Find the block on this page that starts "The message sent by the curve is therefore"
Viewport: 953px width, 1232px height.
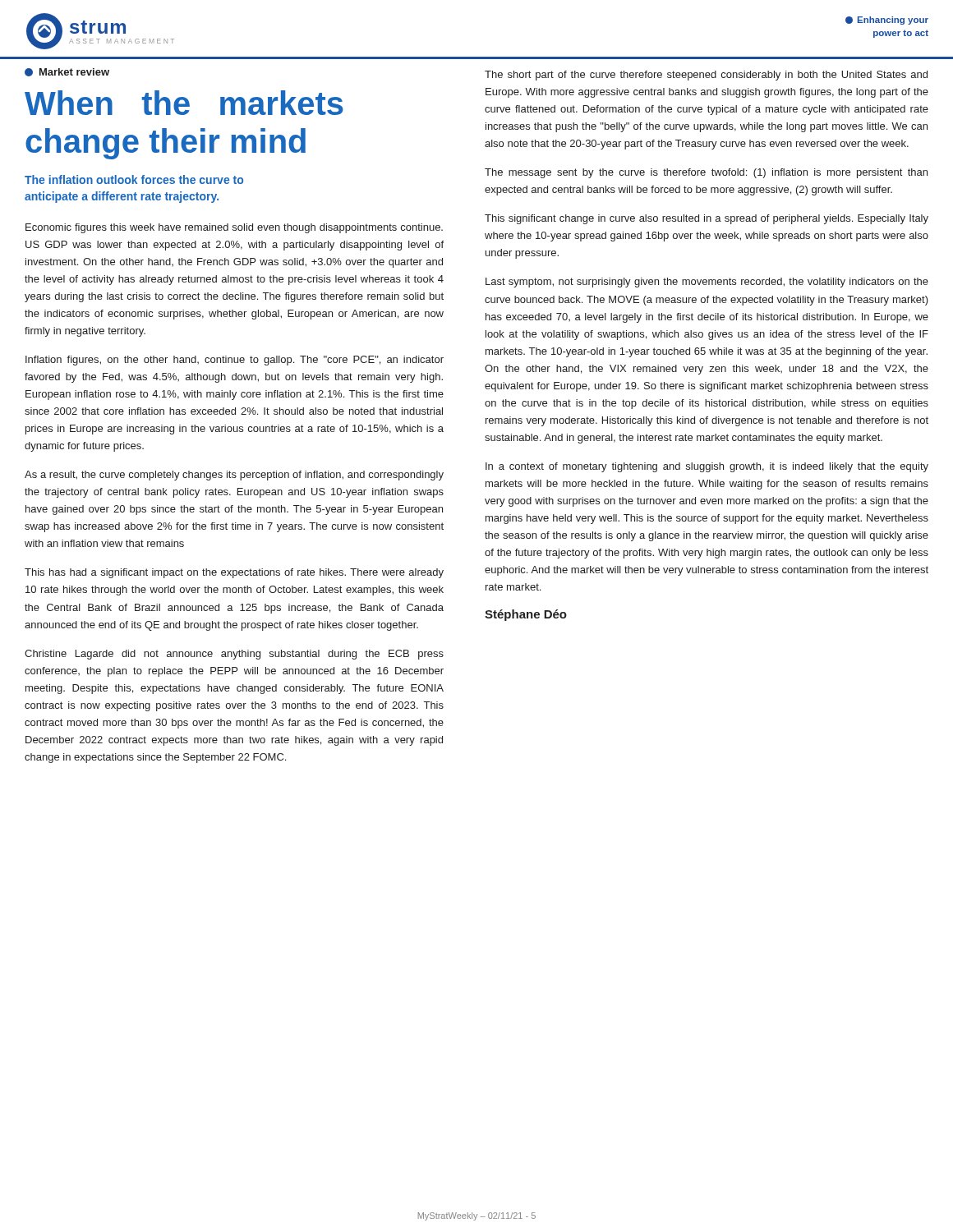pyautogui.click(x=707, y=181)
